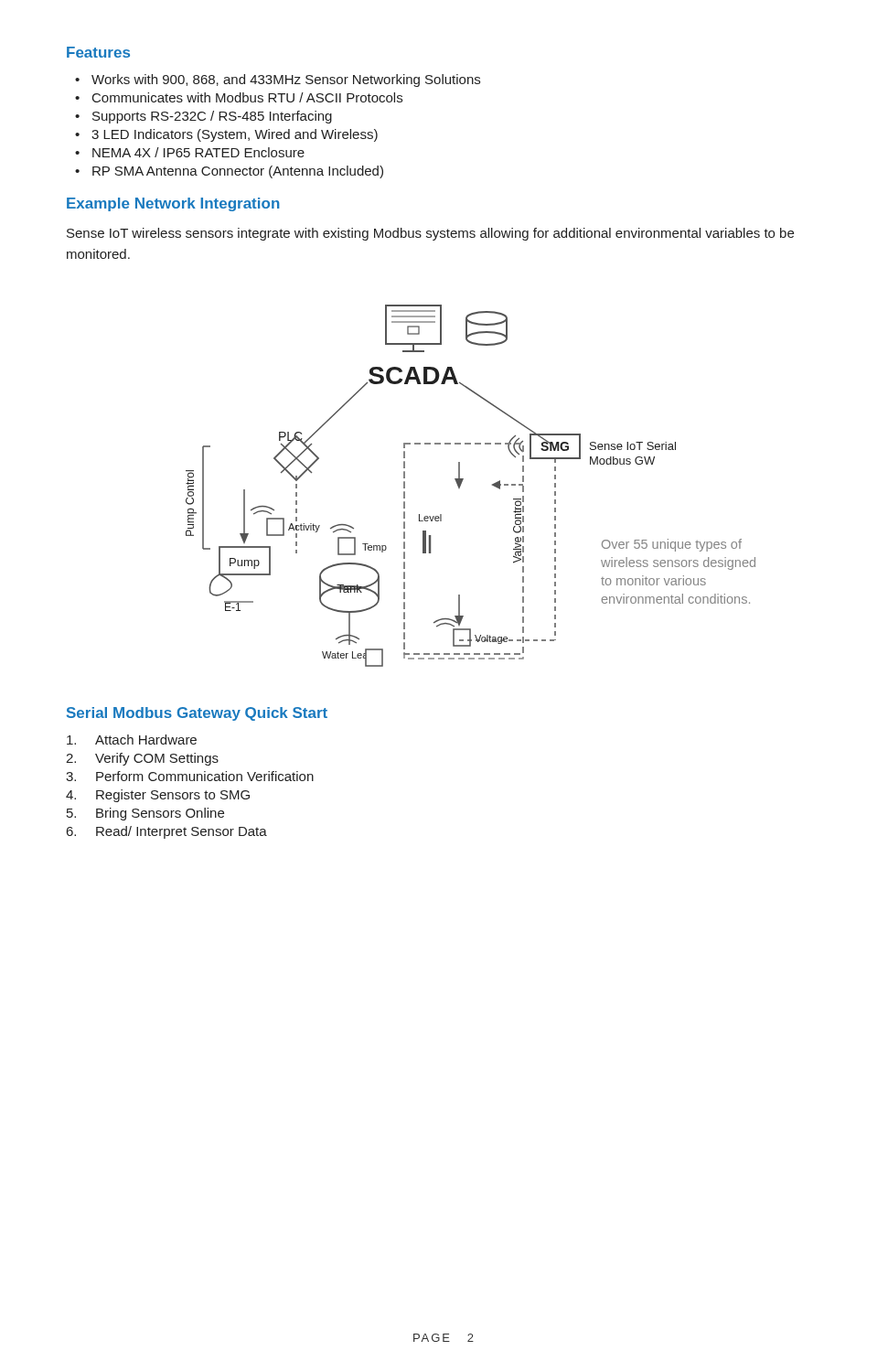Image resolution: width=888 pixels, height=1372 pixels.
Task: Where is the passage that starts "•Works with 900,"?
Action: [x=278, y=79]
